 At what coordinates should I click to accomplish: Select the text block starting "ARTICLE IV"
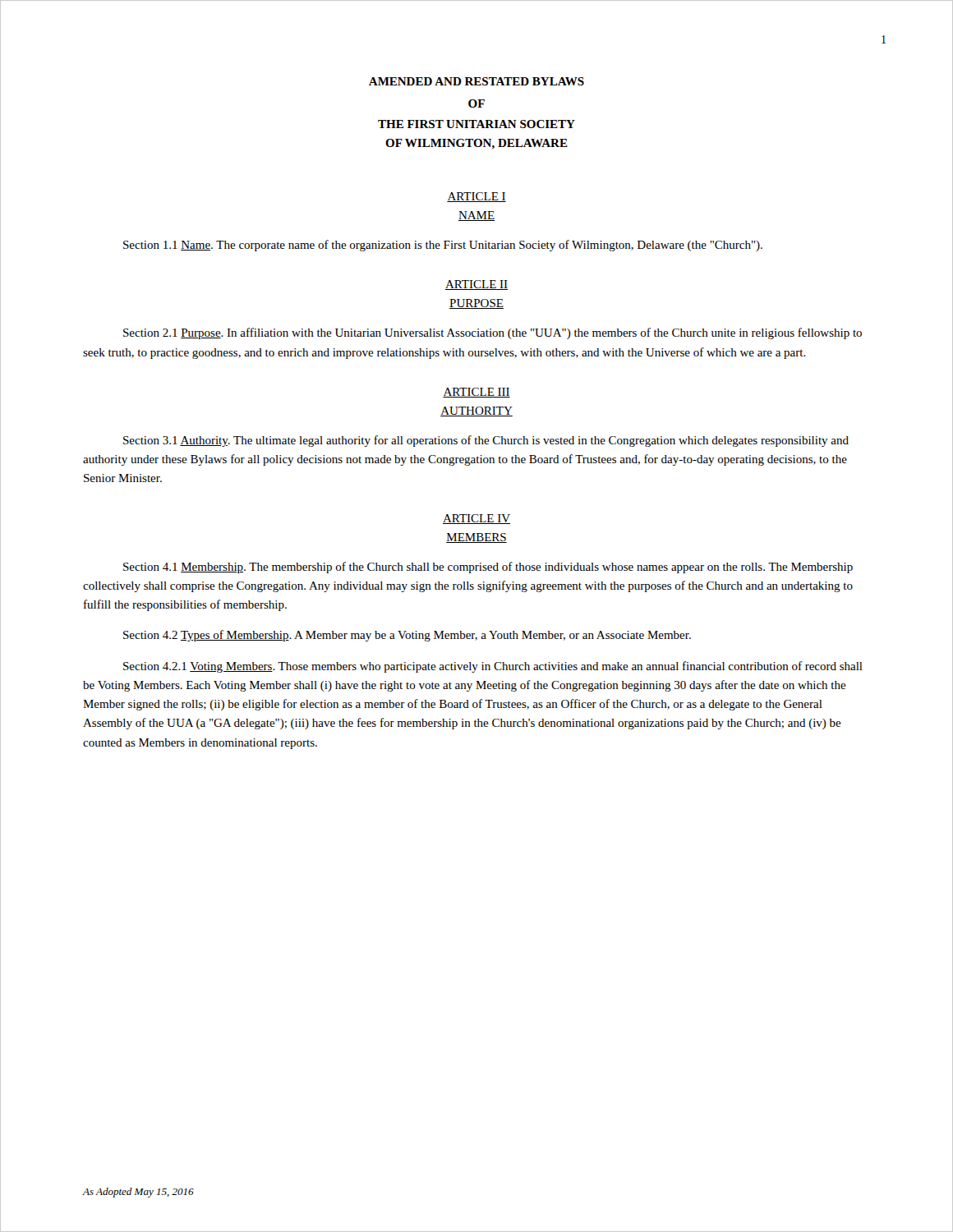[x=476, y=518]
